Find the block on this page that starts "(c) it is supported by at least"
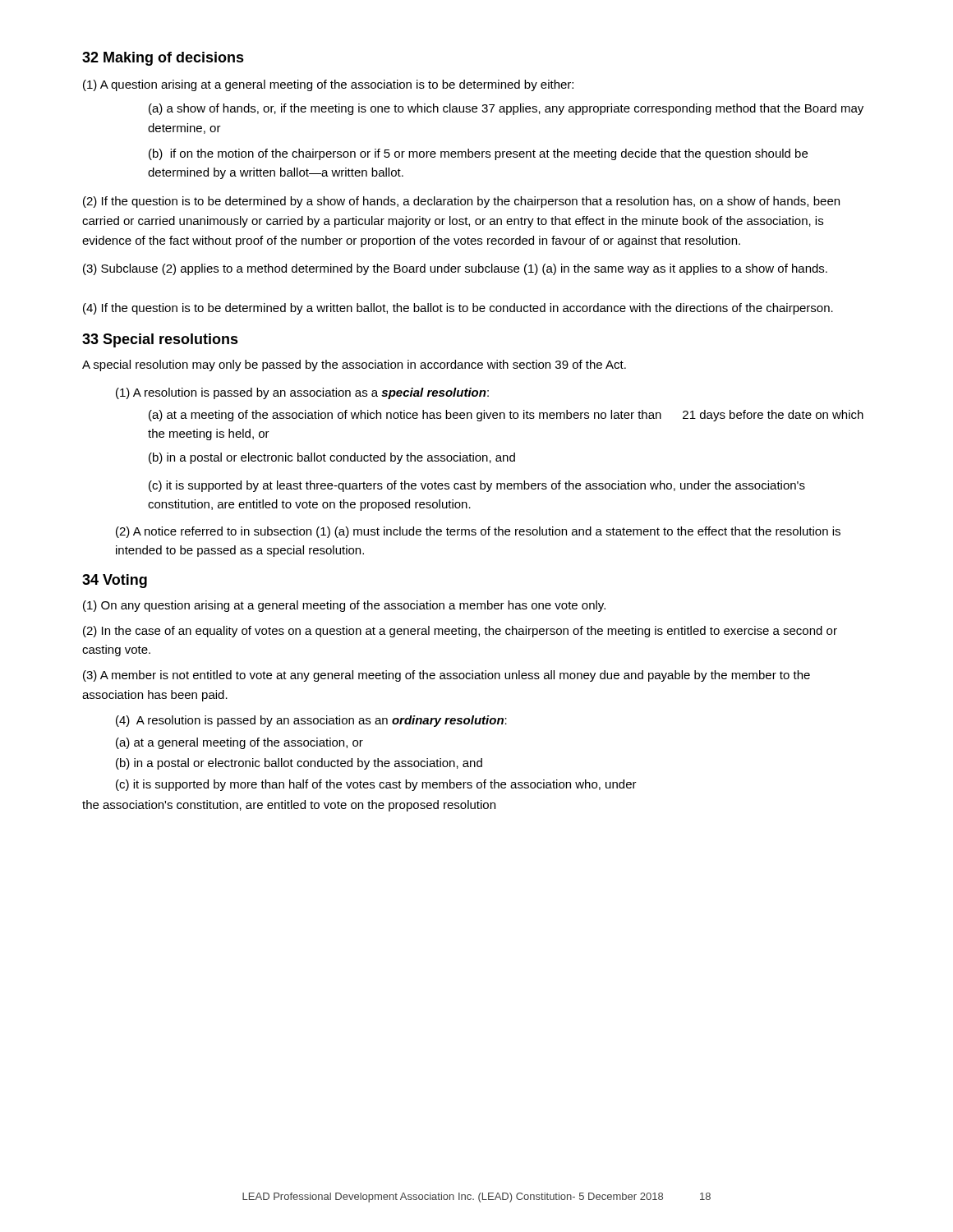The image size is (953, 1232). [476, 494]
